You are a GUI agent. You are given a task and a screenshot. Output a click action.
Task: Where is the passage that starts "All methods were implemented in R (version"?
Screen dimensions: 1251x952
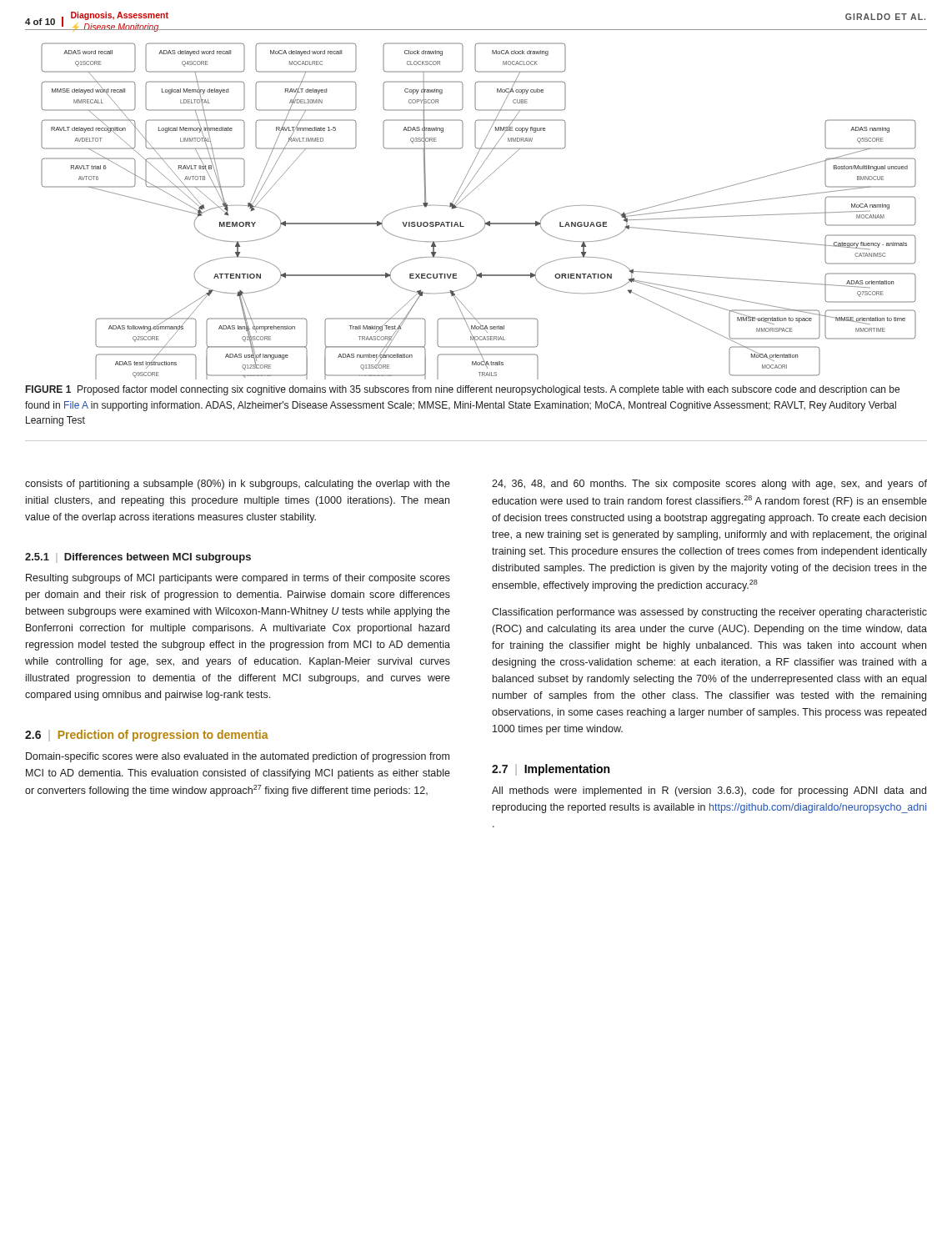pyautogui.click(x=709, y=808)
